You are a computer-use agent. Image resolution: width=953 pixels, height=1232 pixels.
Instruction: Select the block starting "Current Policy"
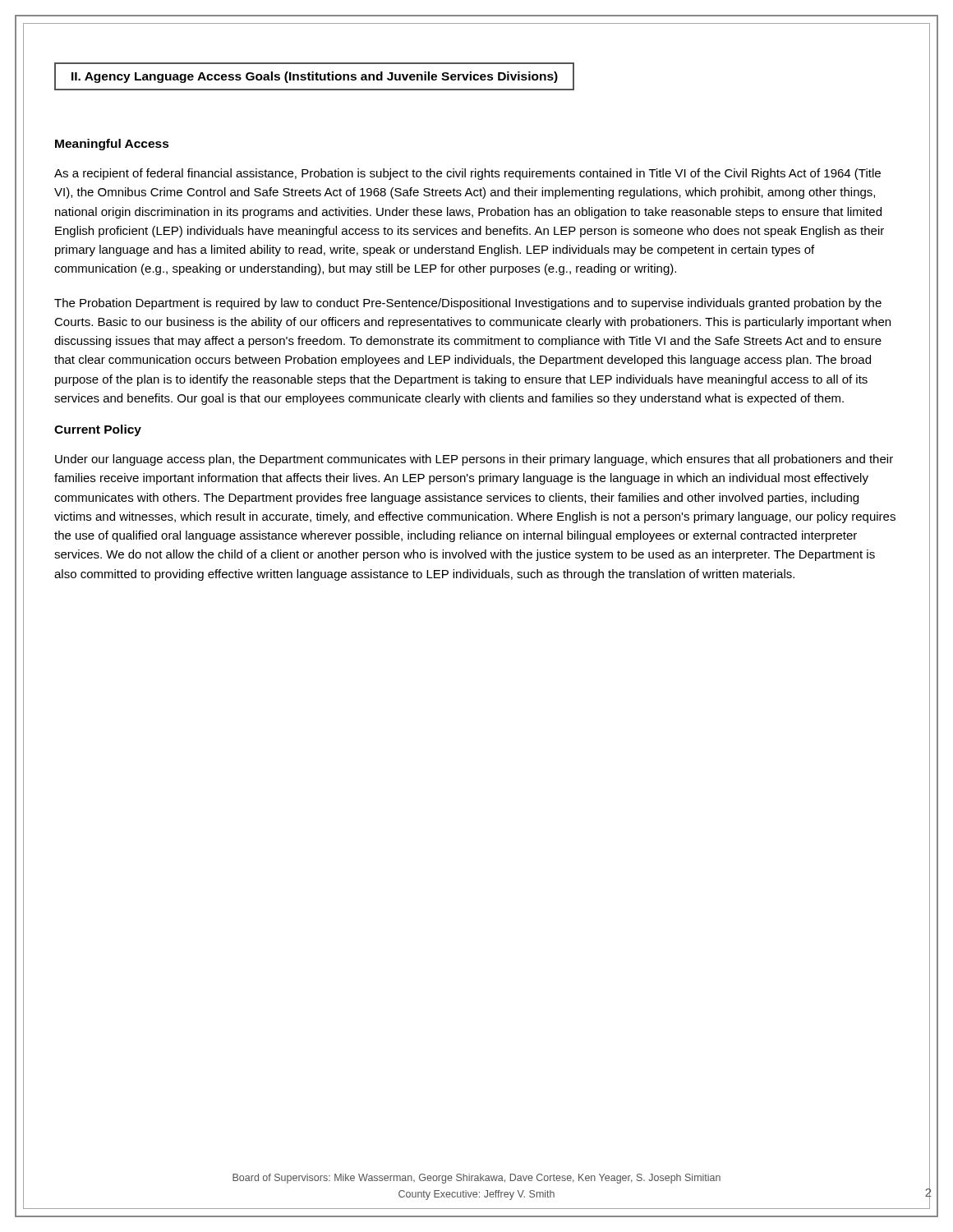click(x=98, y=430)
